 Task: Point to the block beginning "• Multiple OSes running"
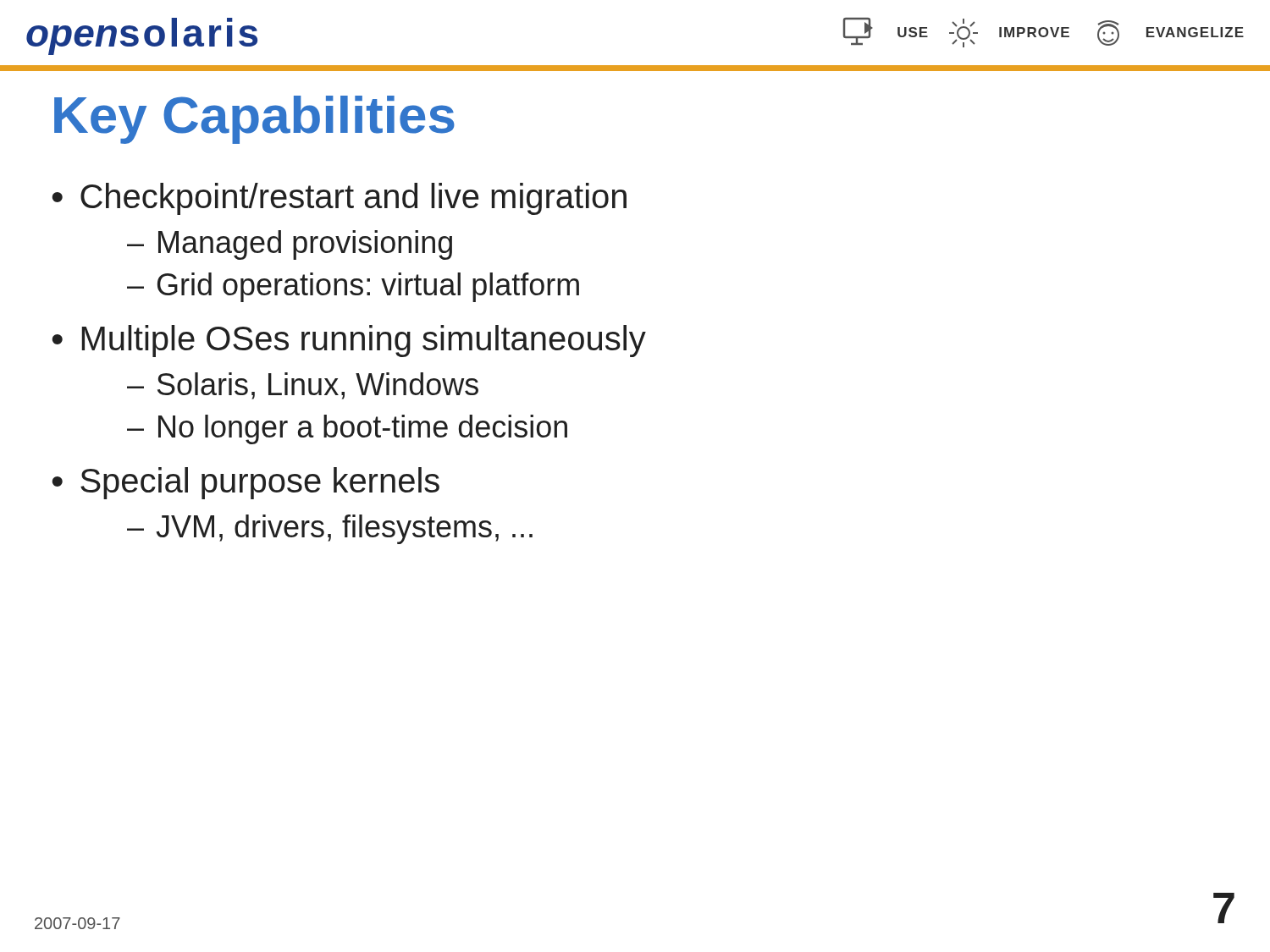pyautogui.click(x=348, y=340)
